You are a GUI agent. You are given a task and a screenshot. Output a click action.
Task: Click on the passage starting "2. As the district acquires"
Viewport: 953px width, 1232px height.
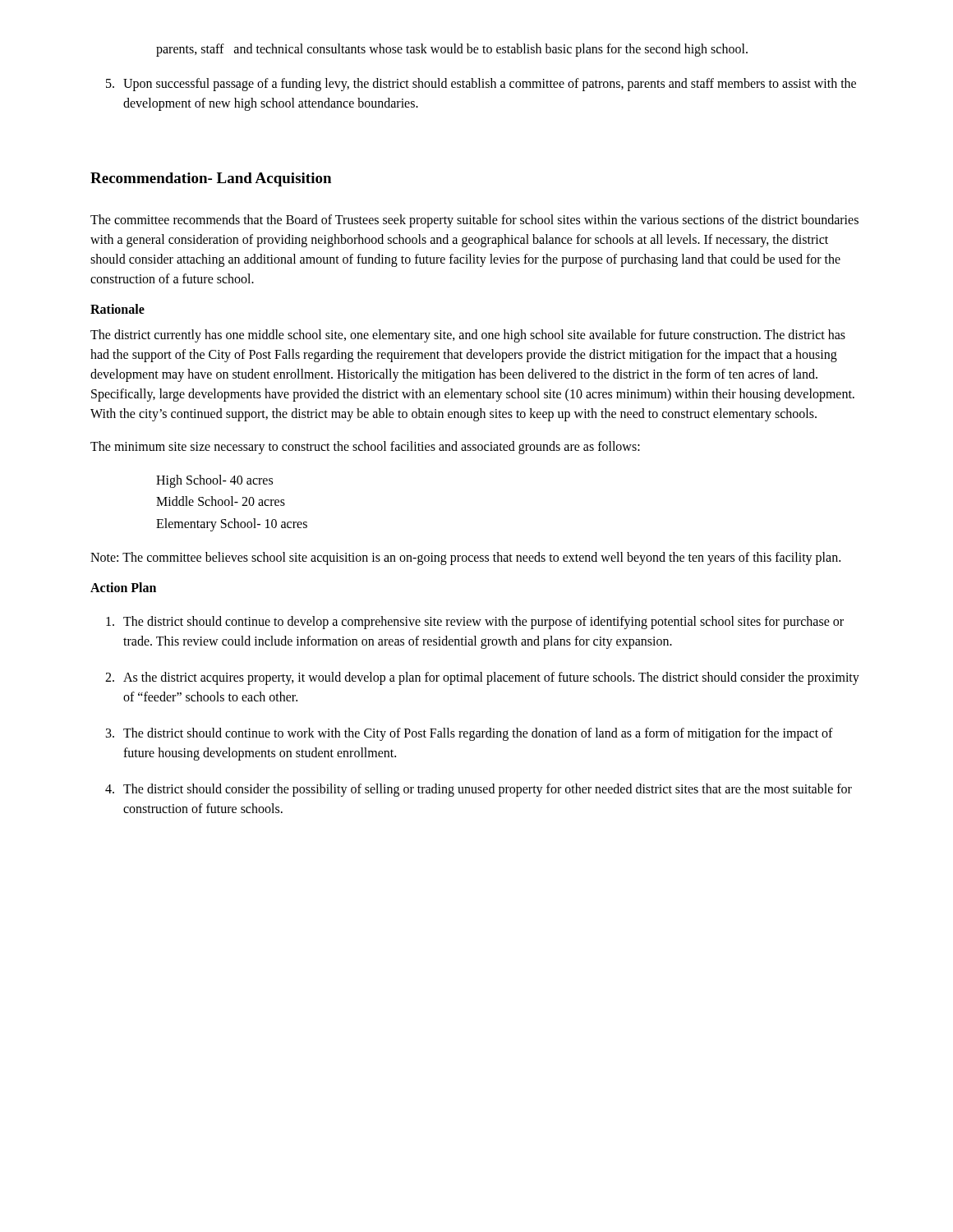[x=476, y=688]
